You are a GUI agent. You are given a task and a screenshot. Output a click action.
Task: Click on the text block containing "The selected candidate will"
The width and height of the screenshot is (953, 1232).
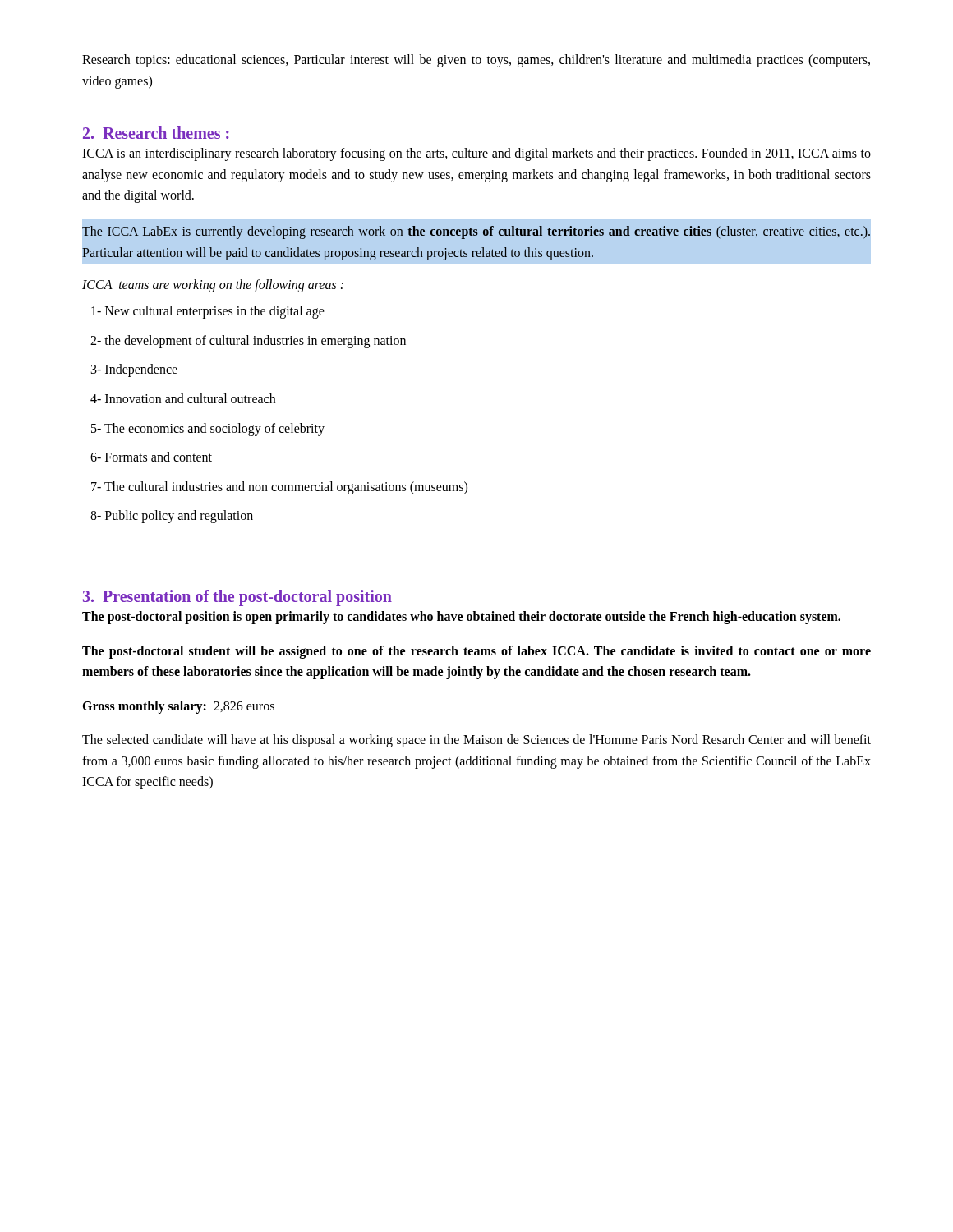(476, 761)
